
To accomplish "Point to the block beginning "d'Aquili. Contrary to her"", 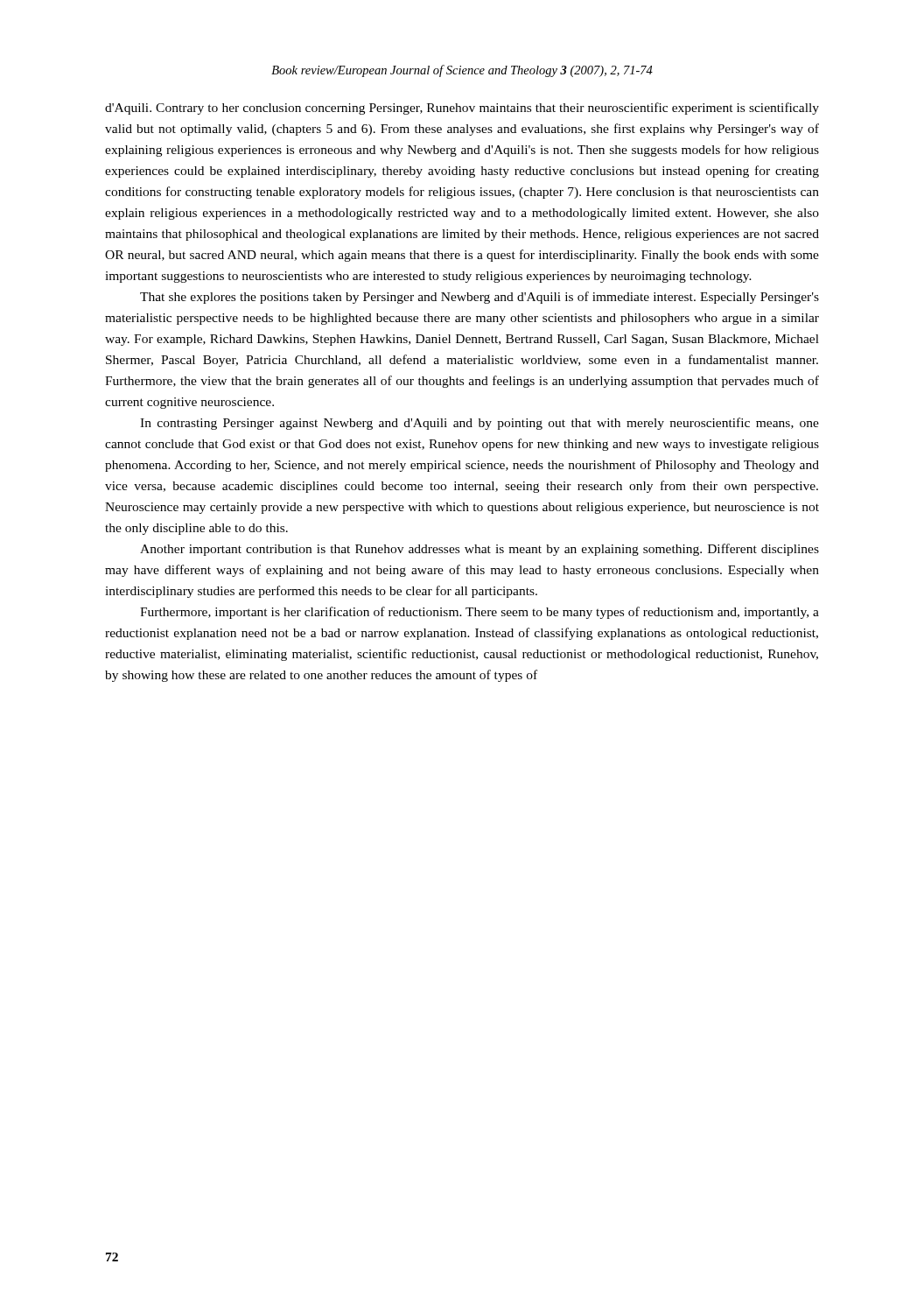I will (x=462, y=192).
